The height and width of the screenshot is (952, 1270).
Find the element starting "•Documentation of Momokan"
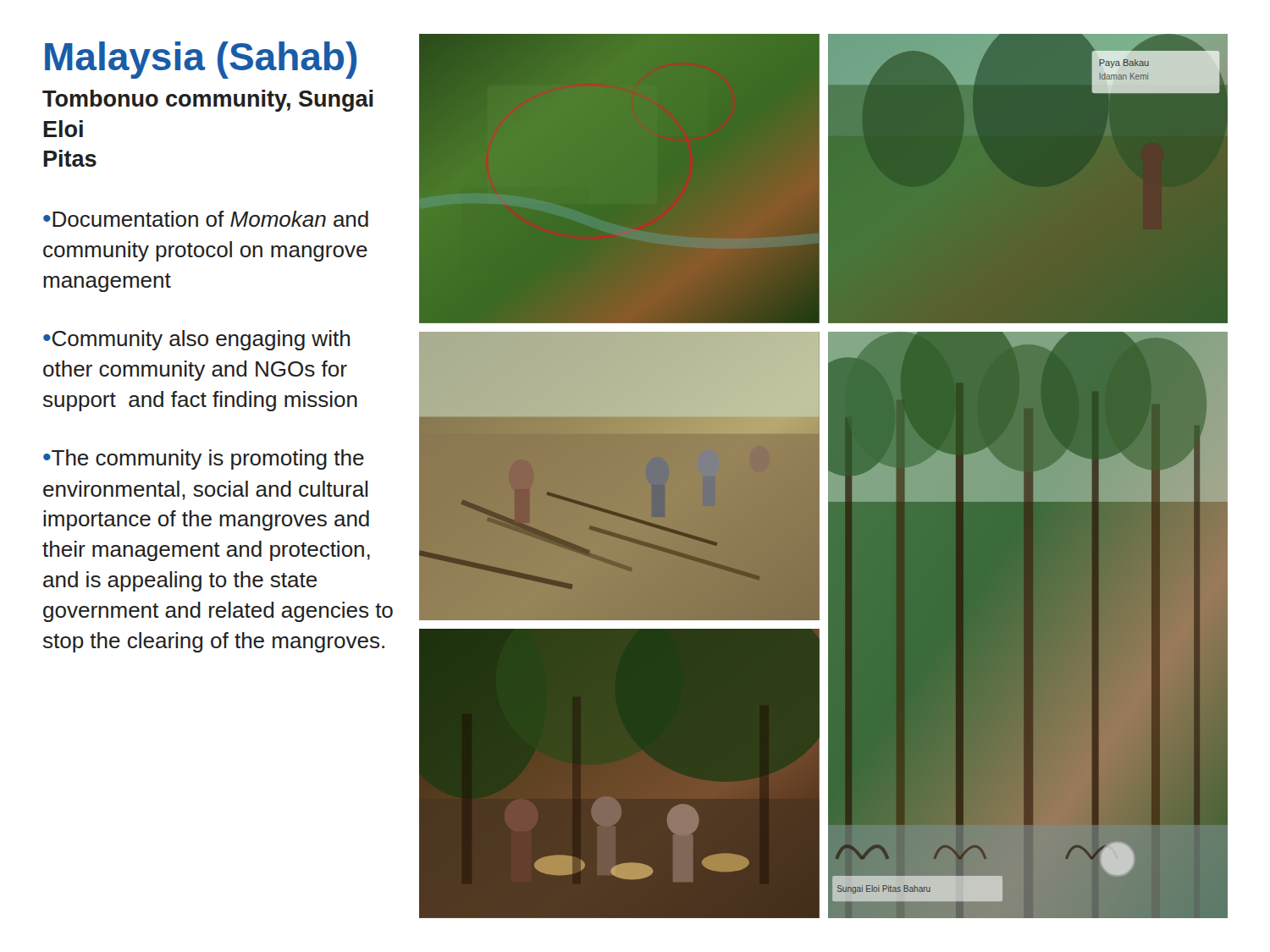pos(206,248)
